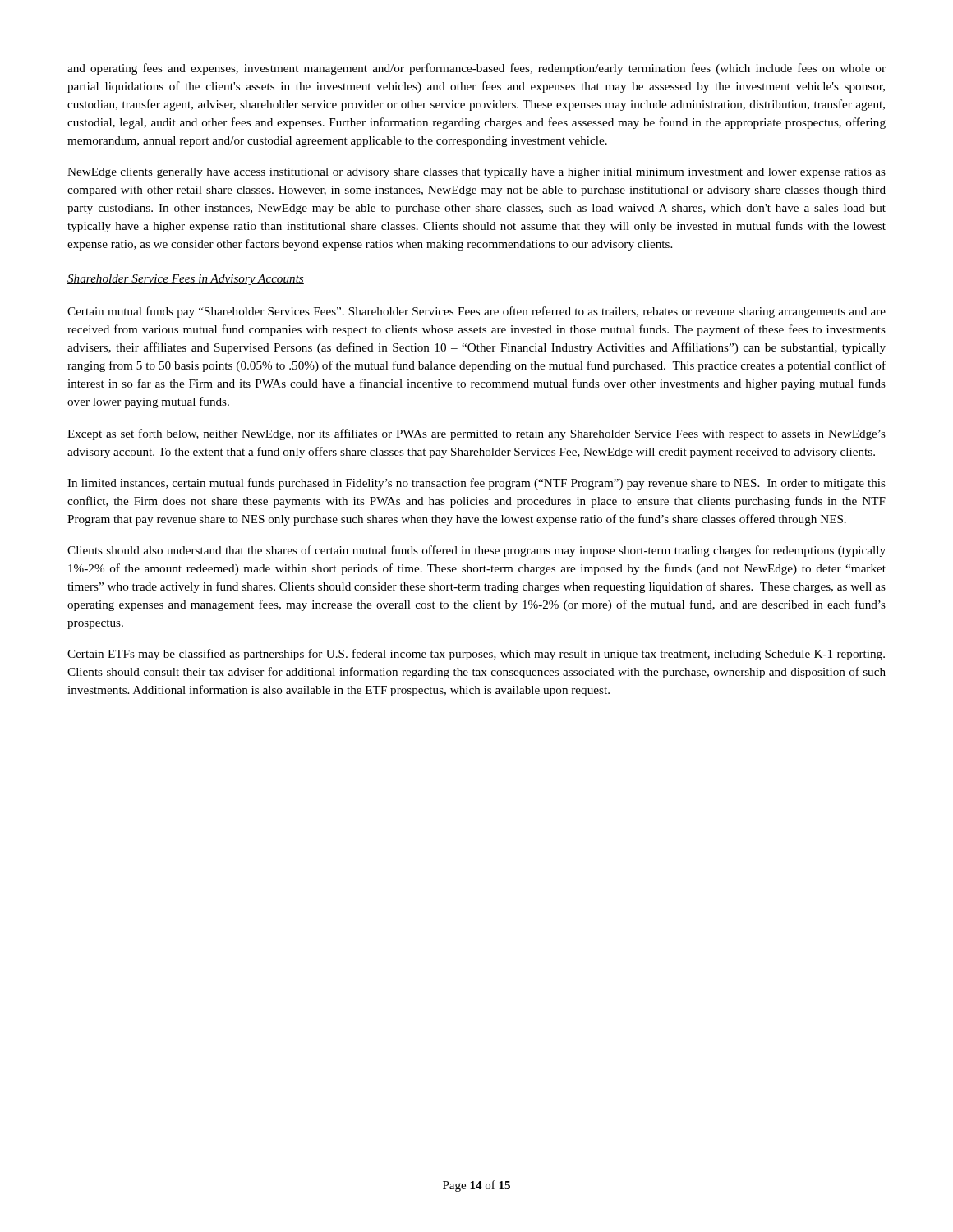Locate the passage starting "NewEdge clients generally have access institutional or advisory"
Image resolution: width=953 pixels, height=1232 pixels.
tap(476, 208)
